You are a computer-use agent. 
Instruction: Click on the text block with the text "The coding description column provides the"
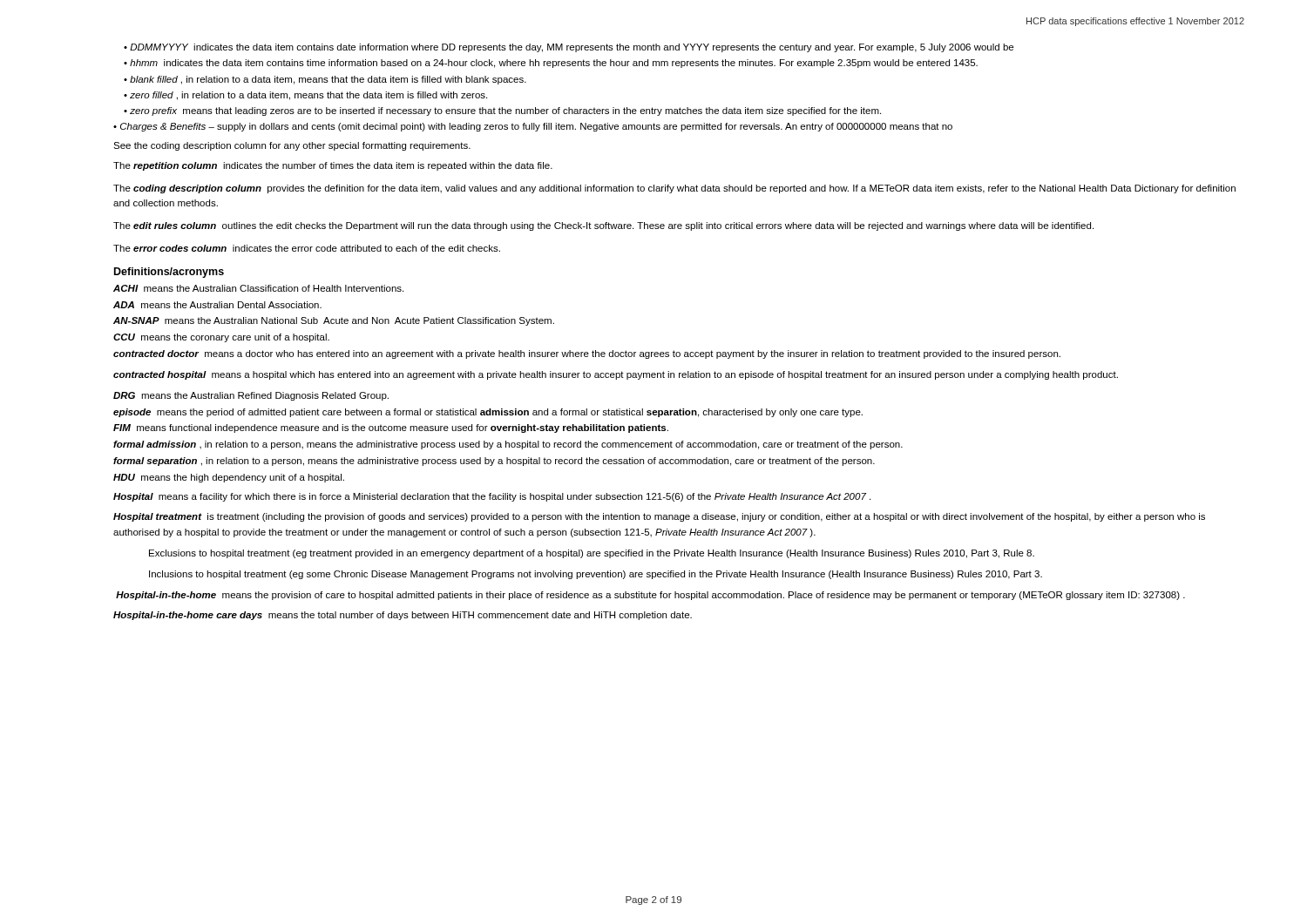(675, 195)
